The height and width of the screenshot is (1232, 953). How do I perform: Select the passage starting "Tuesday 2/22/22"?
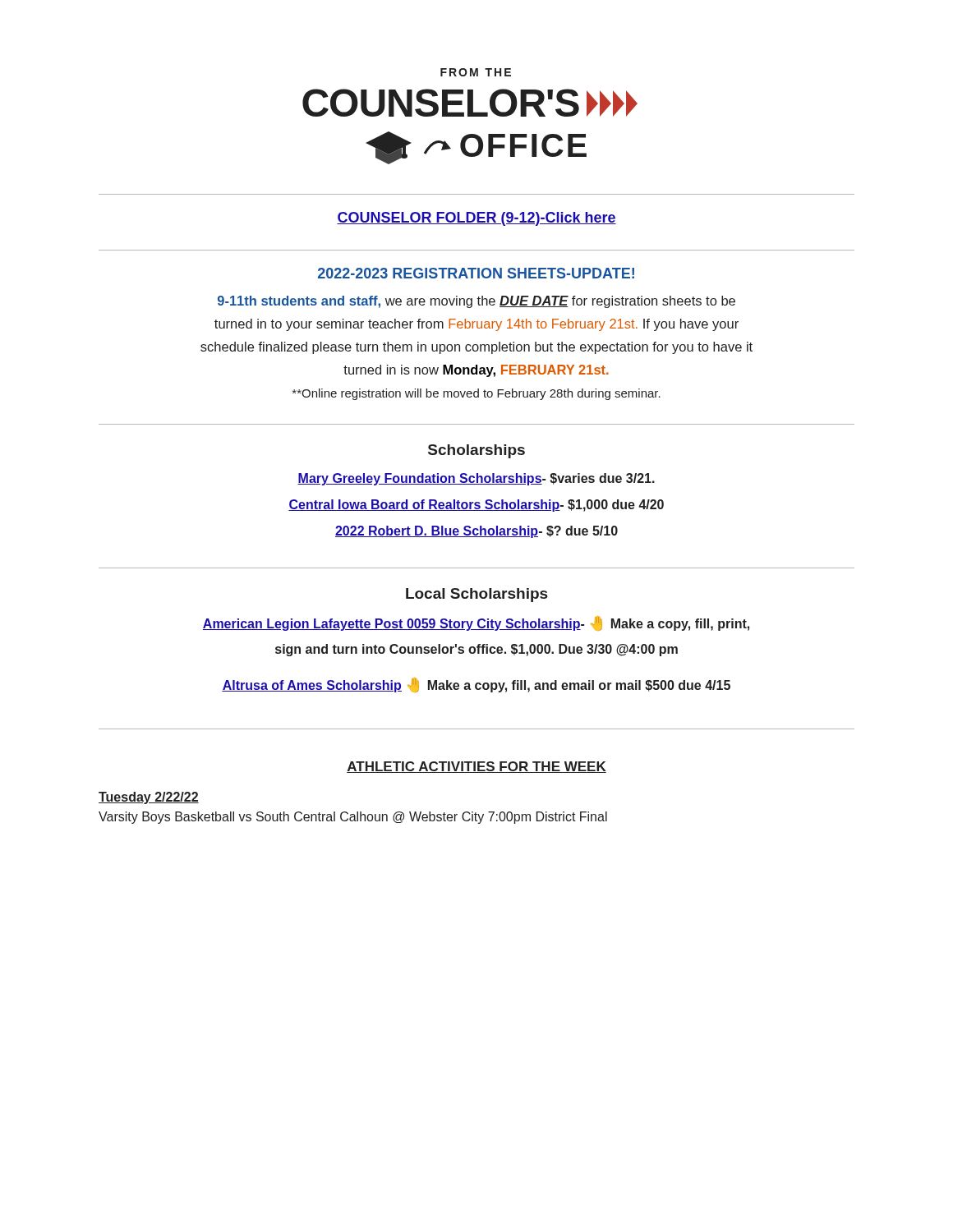(x=148, y=797)
